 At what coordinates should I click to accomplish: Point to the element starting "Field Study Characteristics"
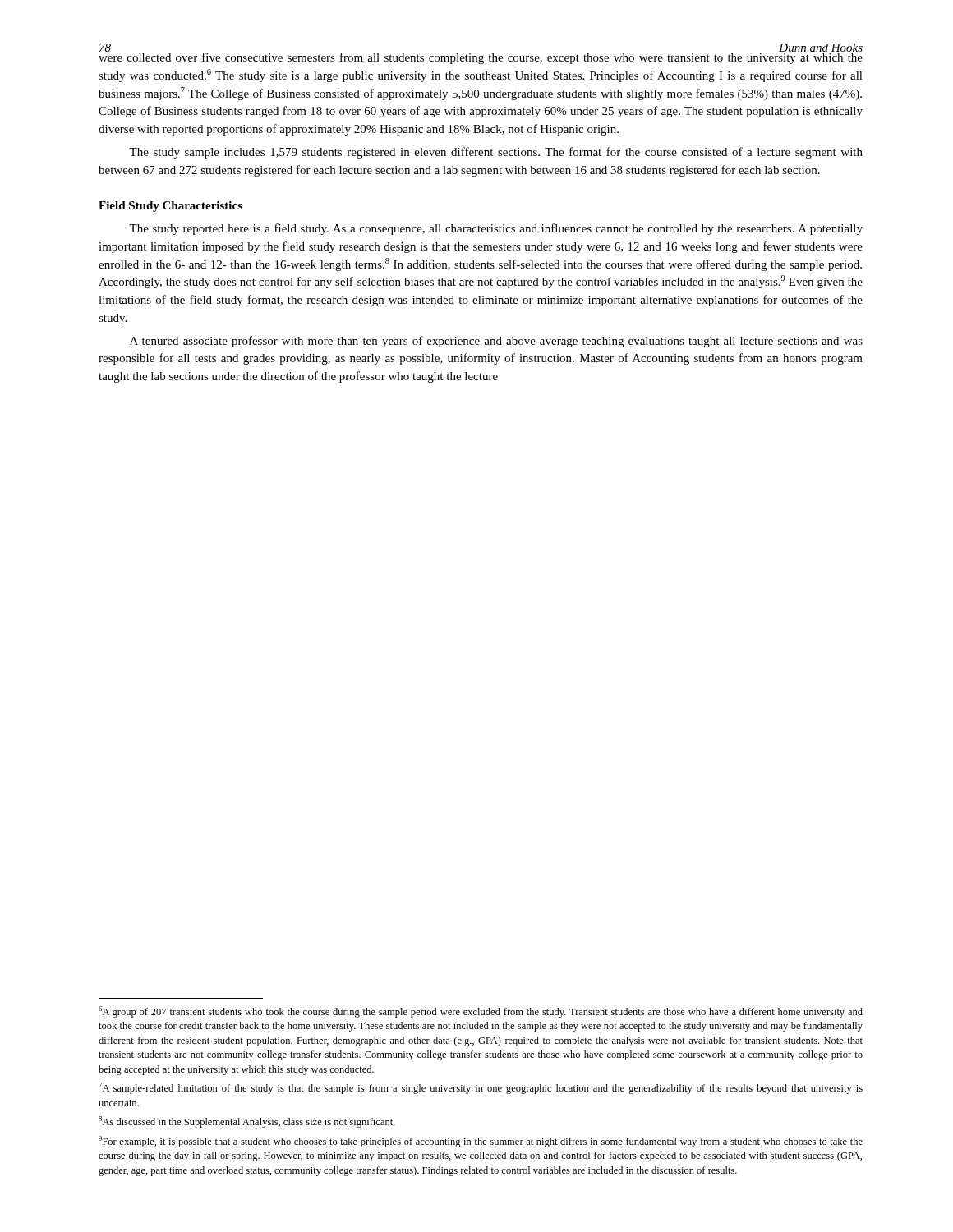coord(170,206)
